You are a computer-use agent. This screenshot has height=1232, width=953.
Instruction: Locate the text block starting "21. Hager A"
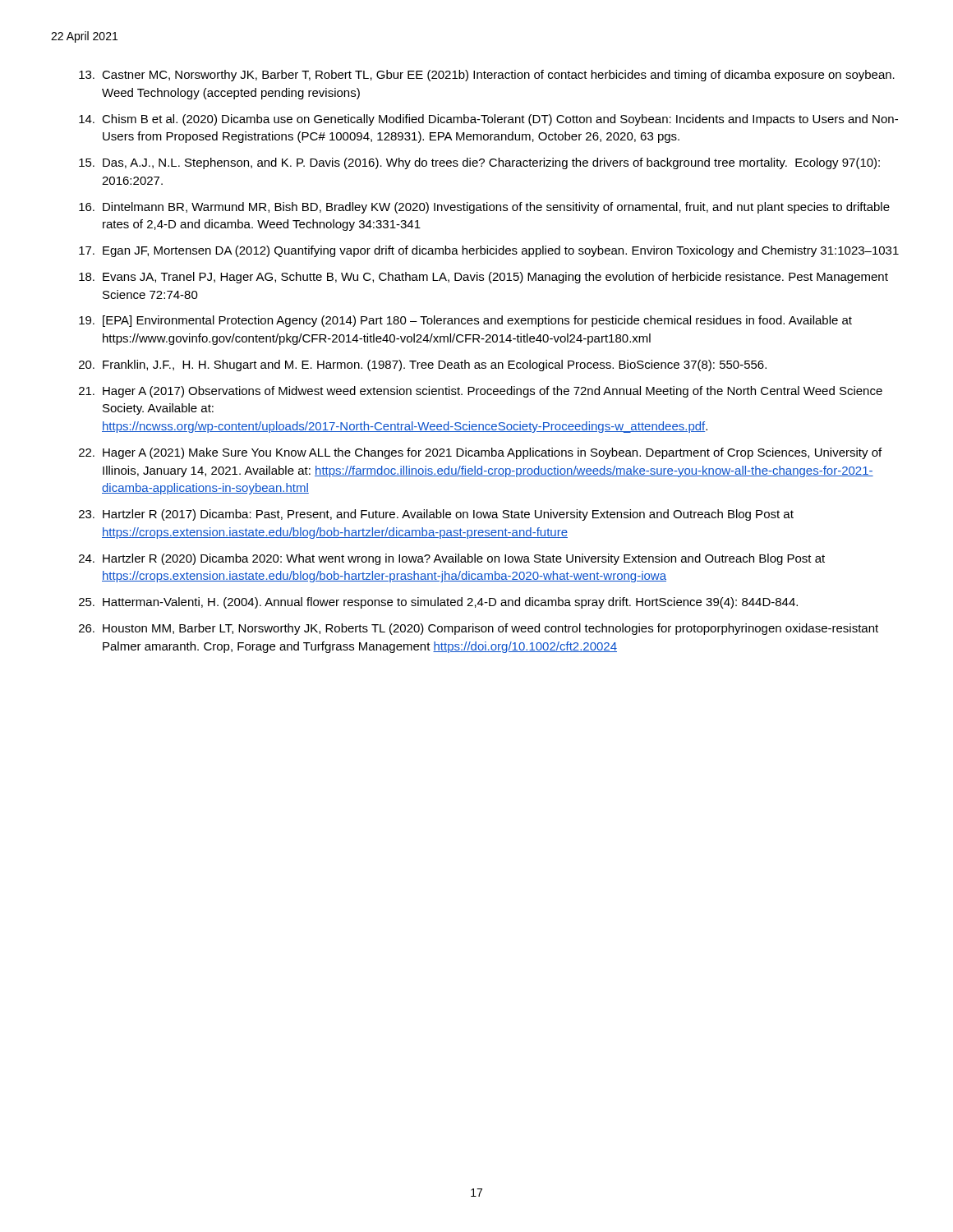tap(481, 392)
